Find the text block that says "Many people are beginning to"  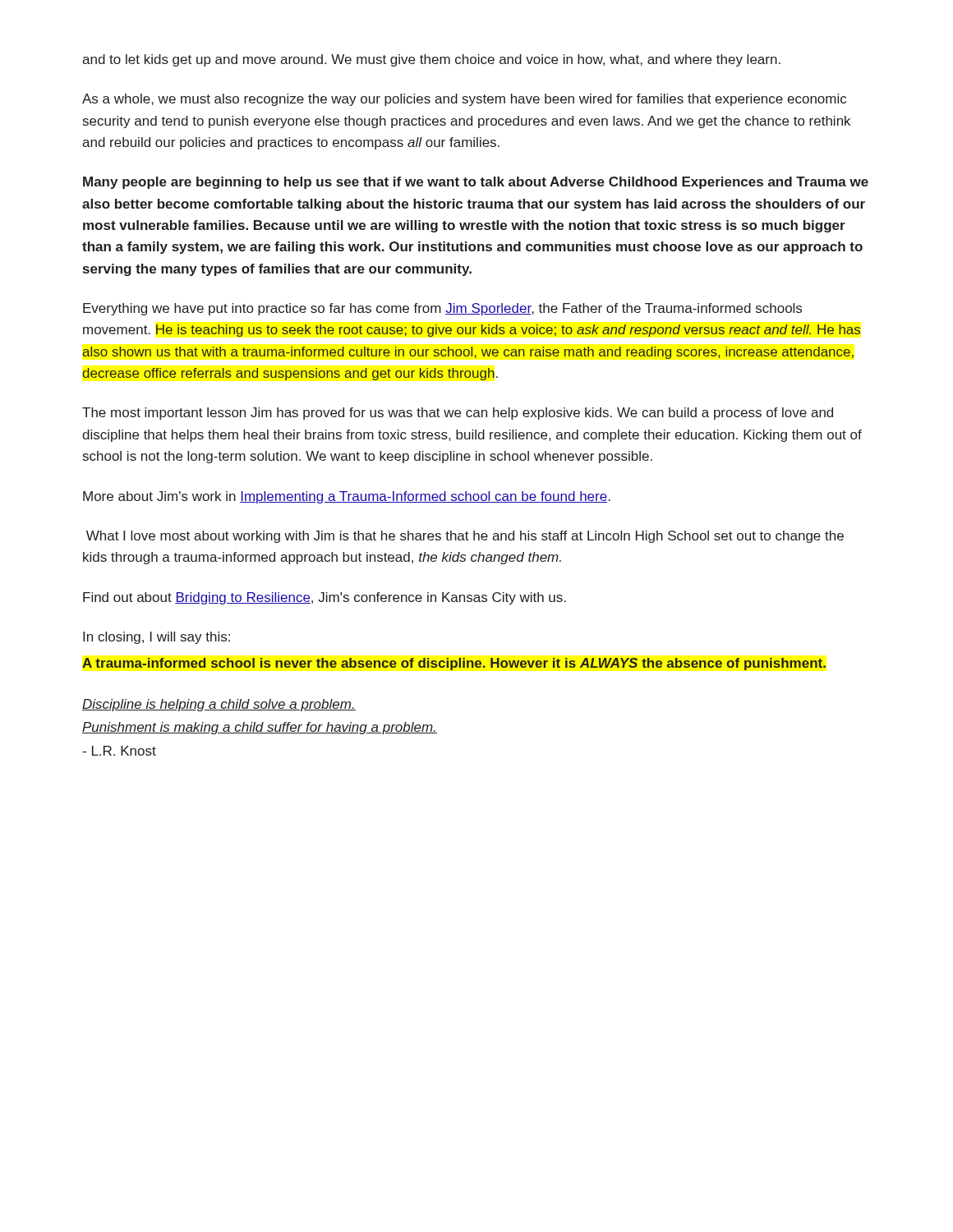tap(475, 226)
